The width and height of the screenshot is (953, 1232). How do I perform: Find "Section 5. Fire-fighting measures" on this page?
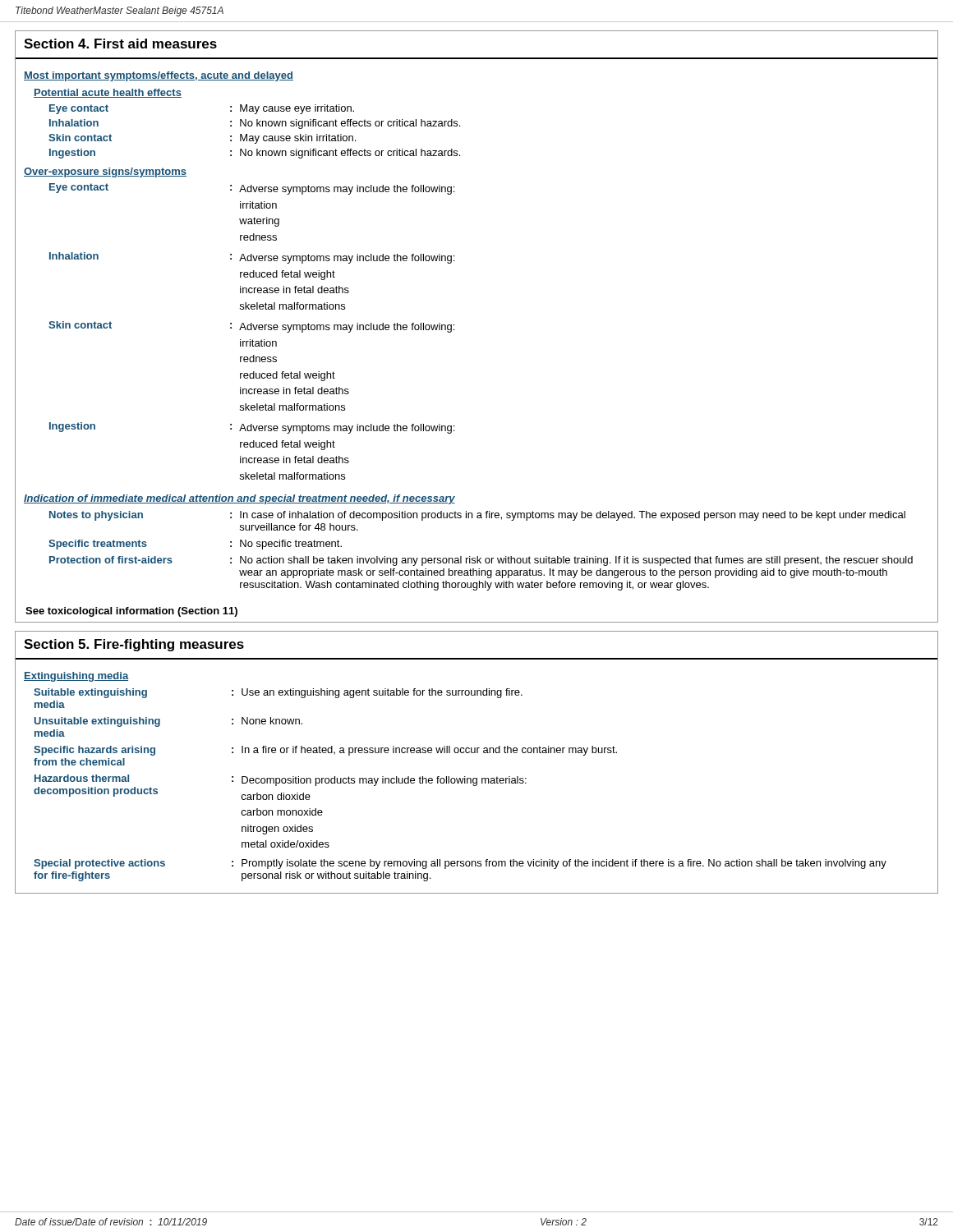click(134, 644)
